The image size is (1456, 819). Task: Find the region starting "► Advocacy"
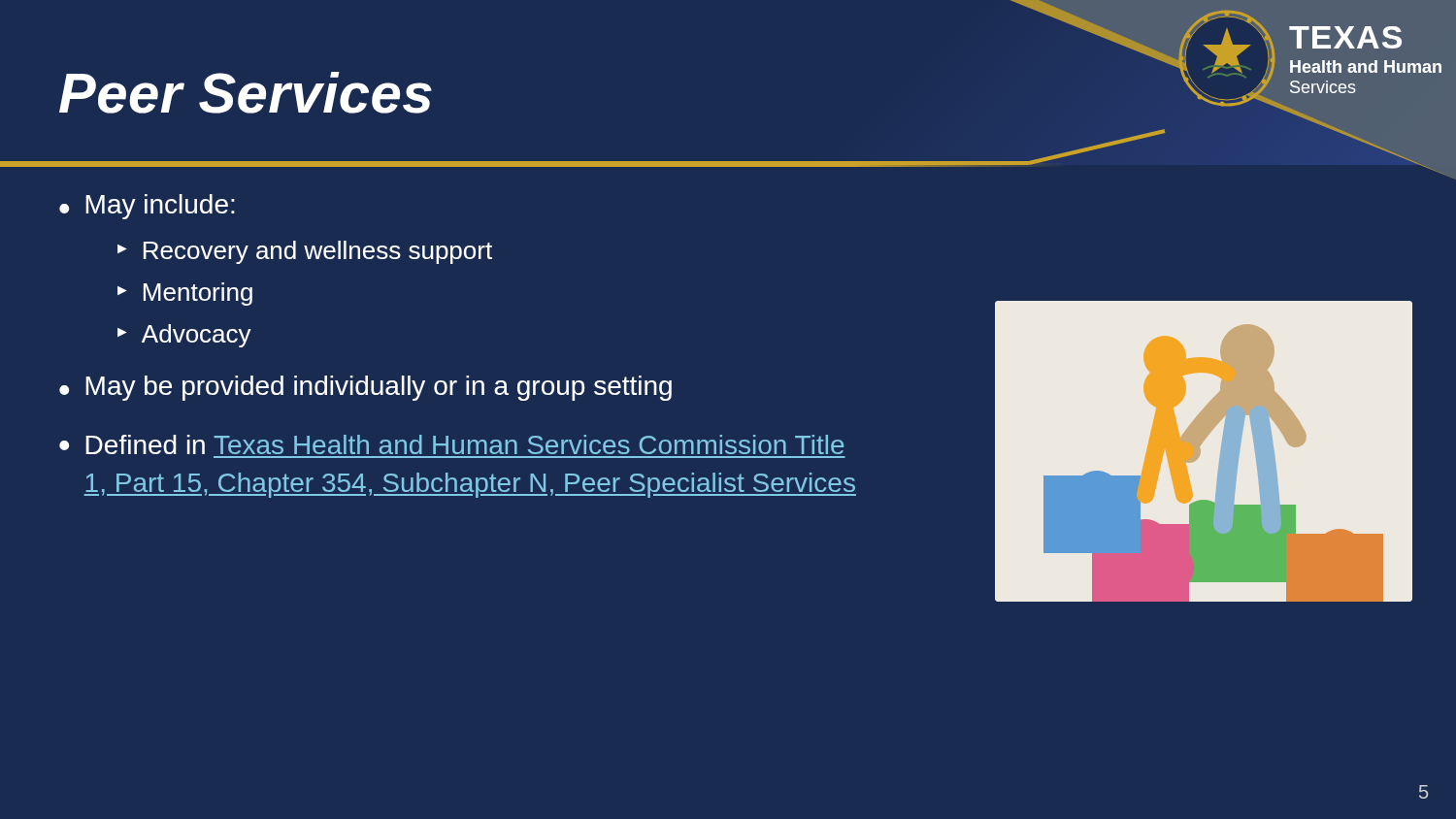(x=183, y=334)
